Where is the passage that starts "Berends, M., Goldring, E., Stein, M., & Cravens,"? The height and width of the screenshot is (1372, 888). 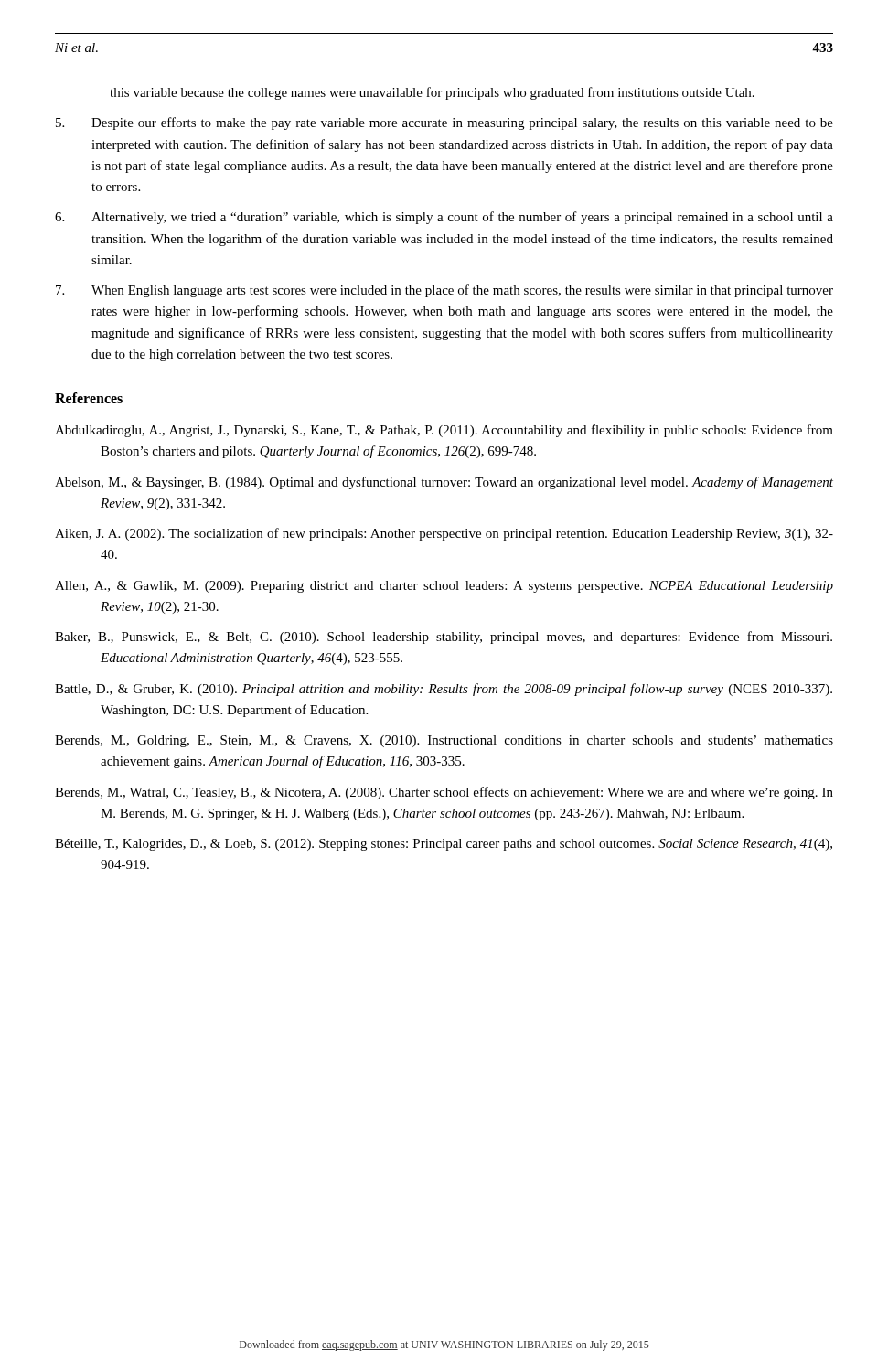click(x=444, y=751)
